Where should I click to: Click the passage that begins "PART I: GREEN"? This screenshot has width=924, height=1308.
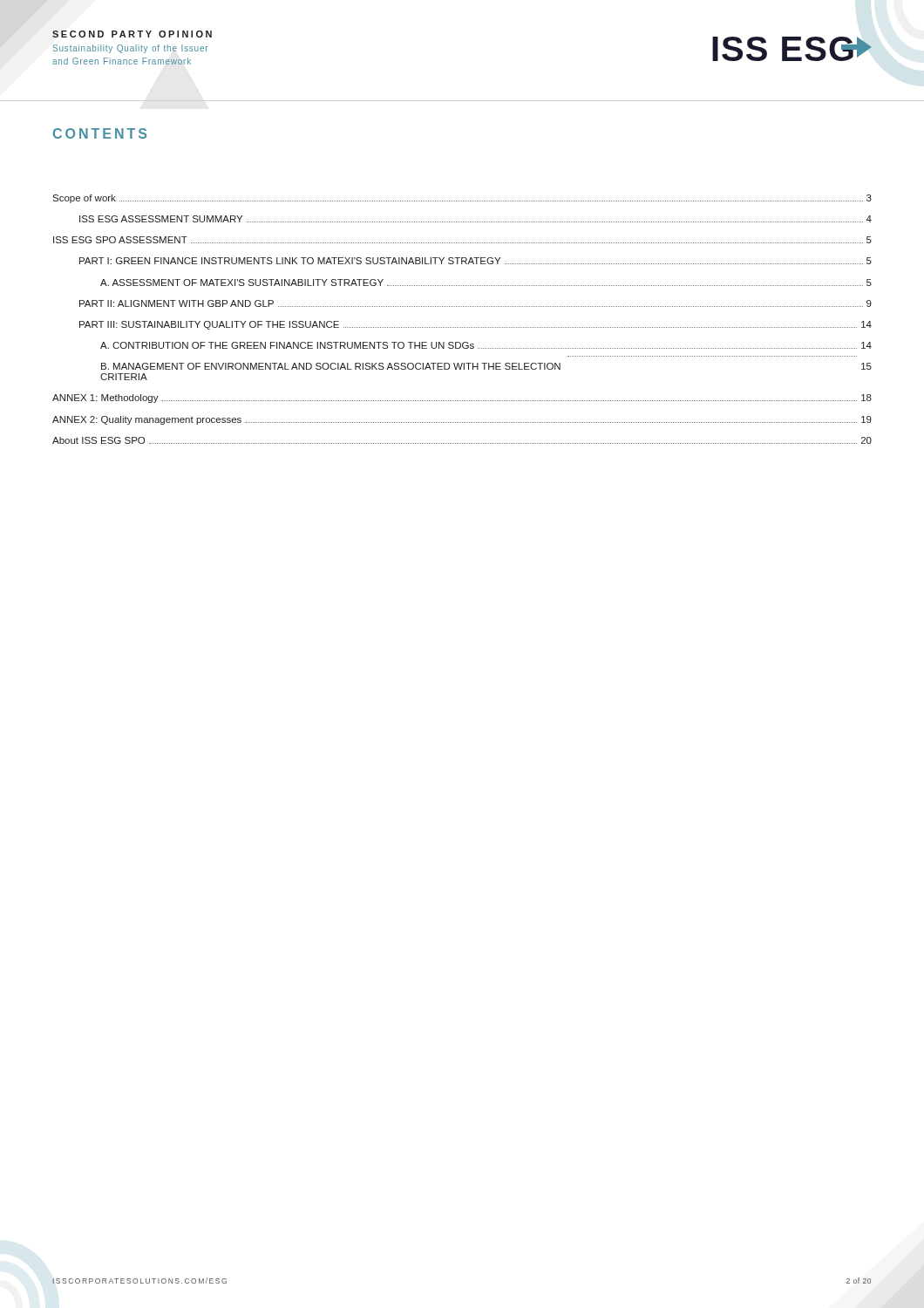tap(475, 261)
